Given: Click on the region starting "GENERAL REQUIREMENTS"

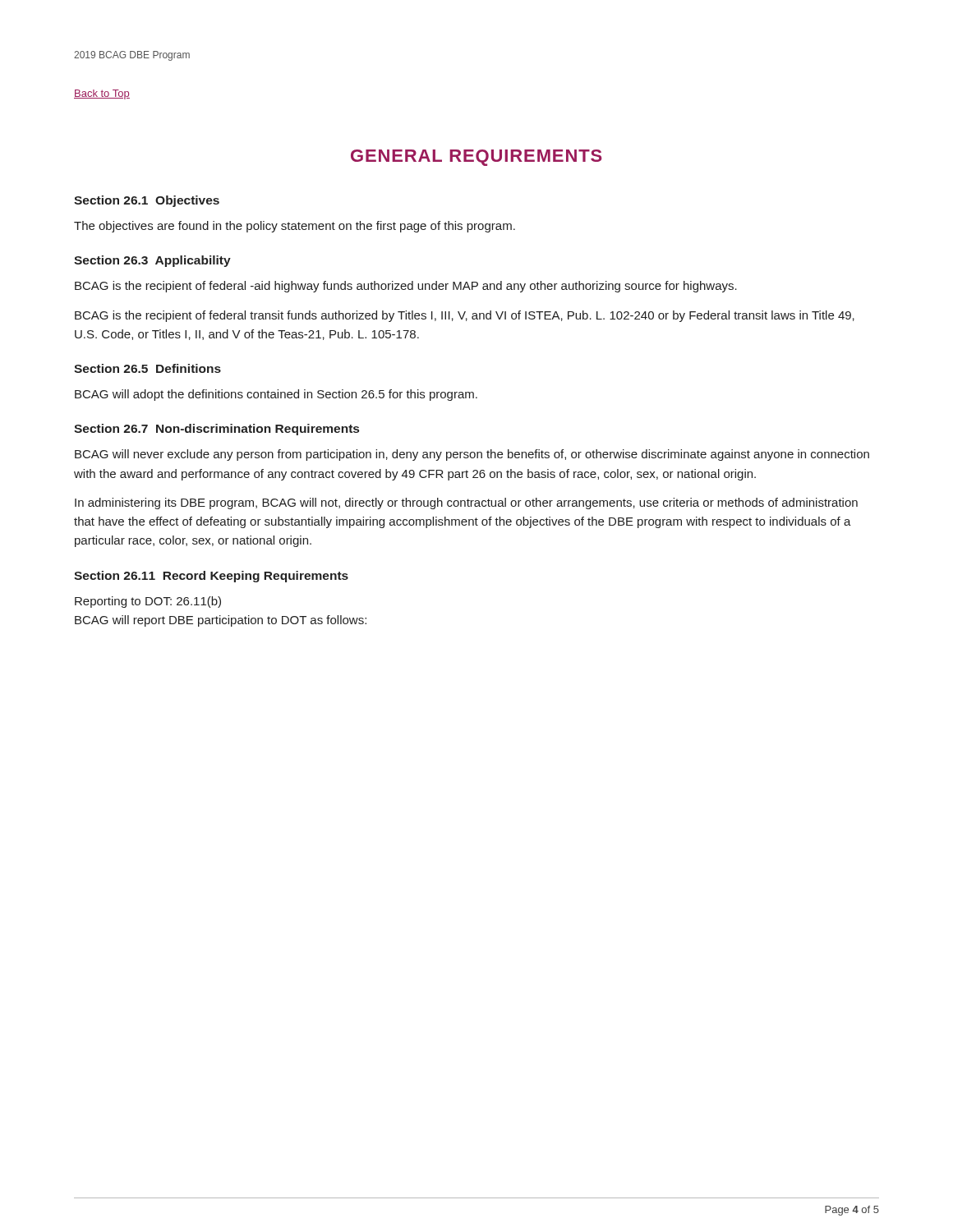Looking at the screenshot, I should point(476,156).
